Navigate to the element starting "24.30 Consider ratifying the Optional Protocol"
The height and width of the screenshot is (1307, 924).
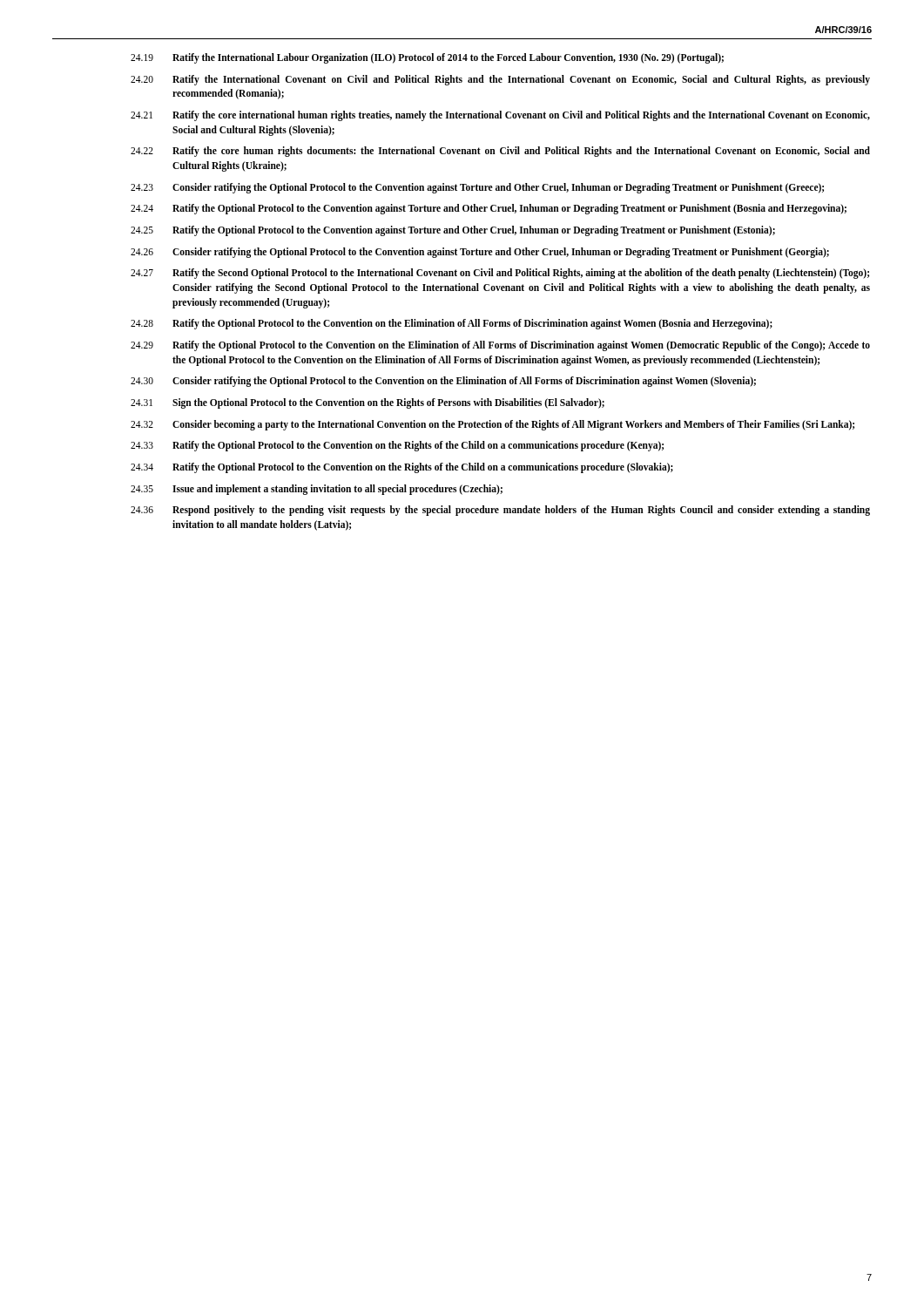click(x=500, y=381)
